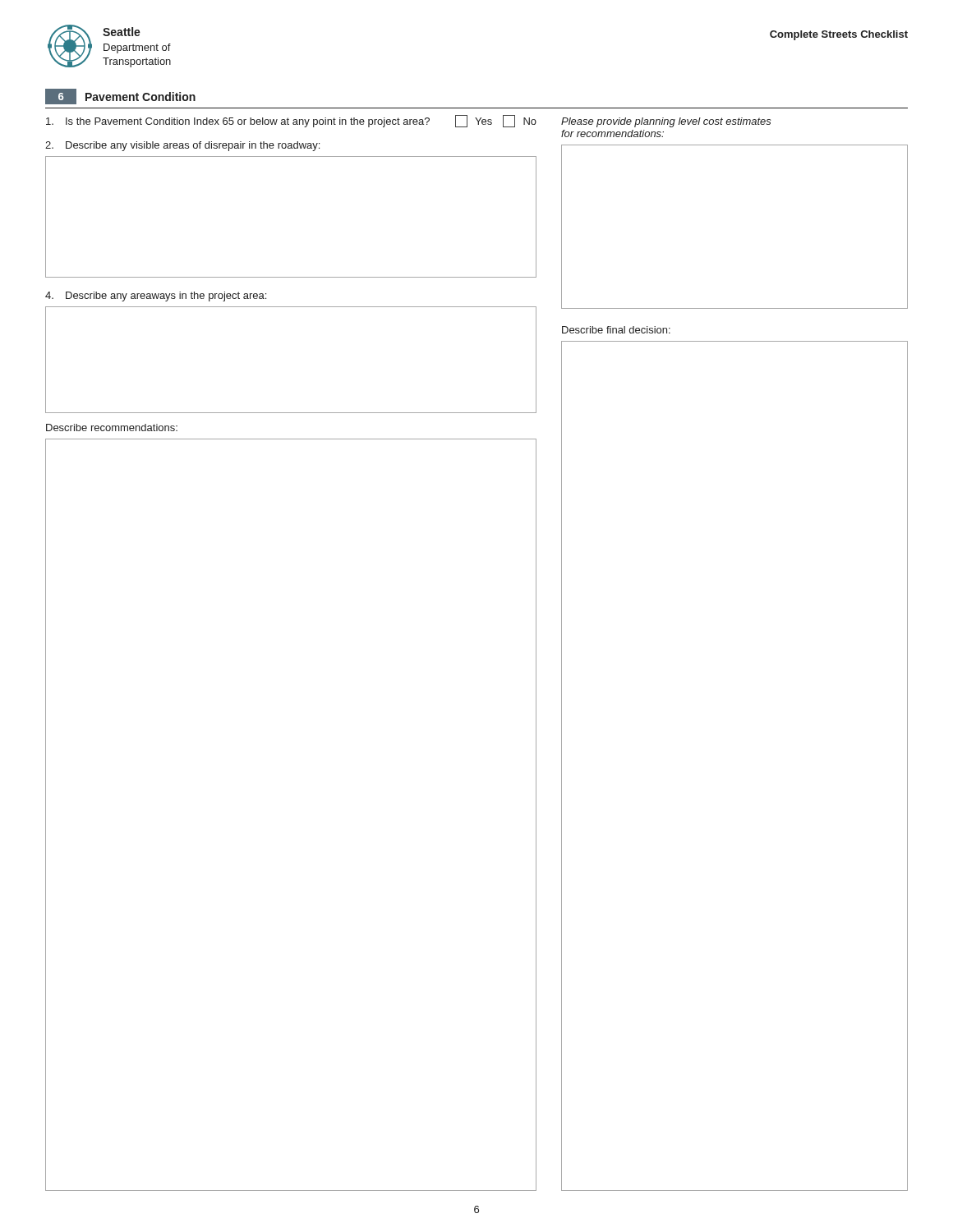Find the text that says "Describe recommendations:"
Screen dimensions: 1232x953
(x=112, y=428)
